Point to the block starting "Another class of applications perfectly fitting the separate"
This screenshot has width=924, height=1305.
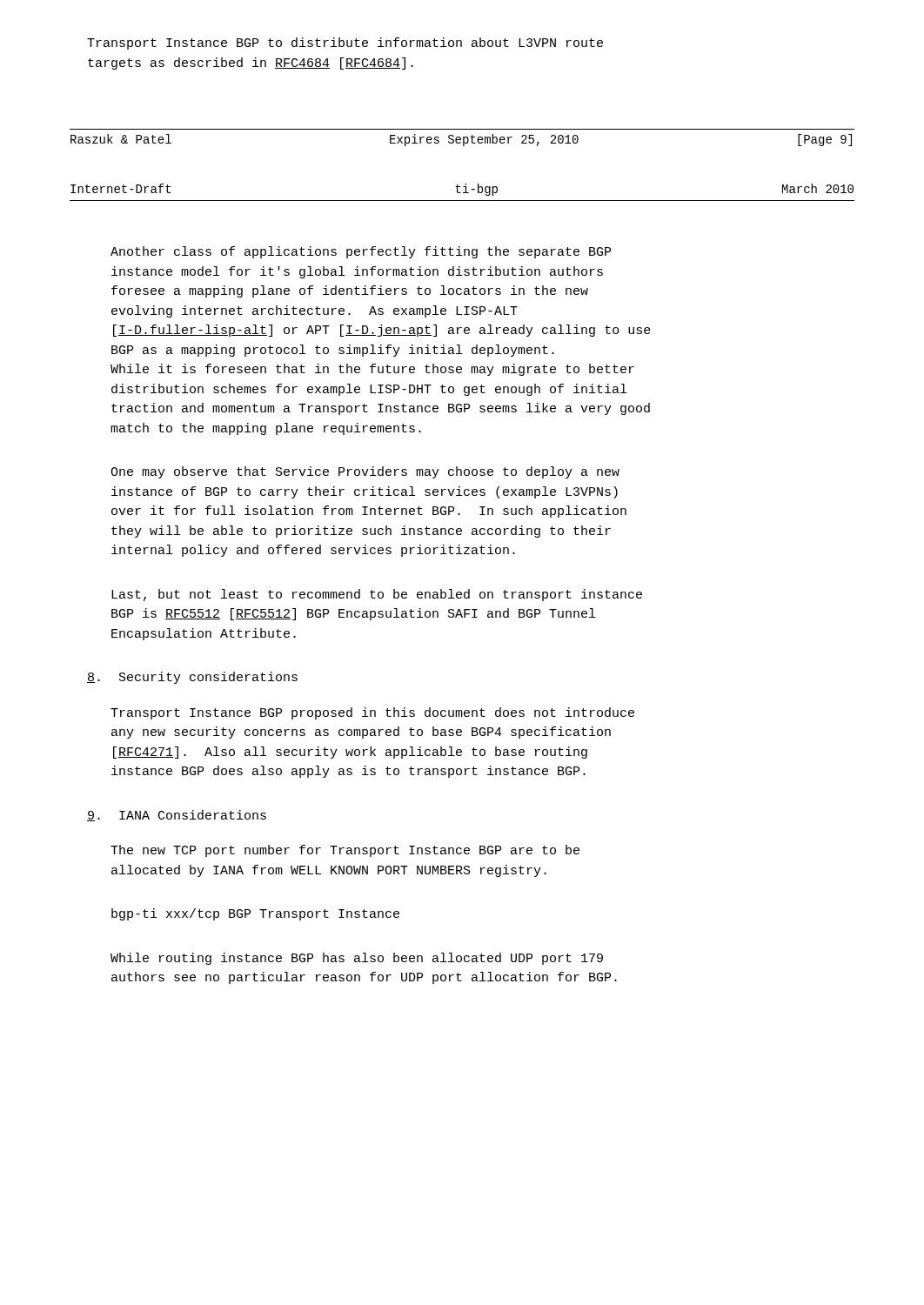click(369, 341)
